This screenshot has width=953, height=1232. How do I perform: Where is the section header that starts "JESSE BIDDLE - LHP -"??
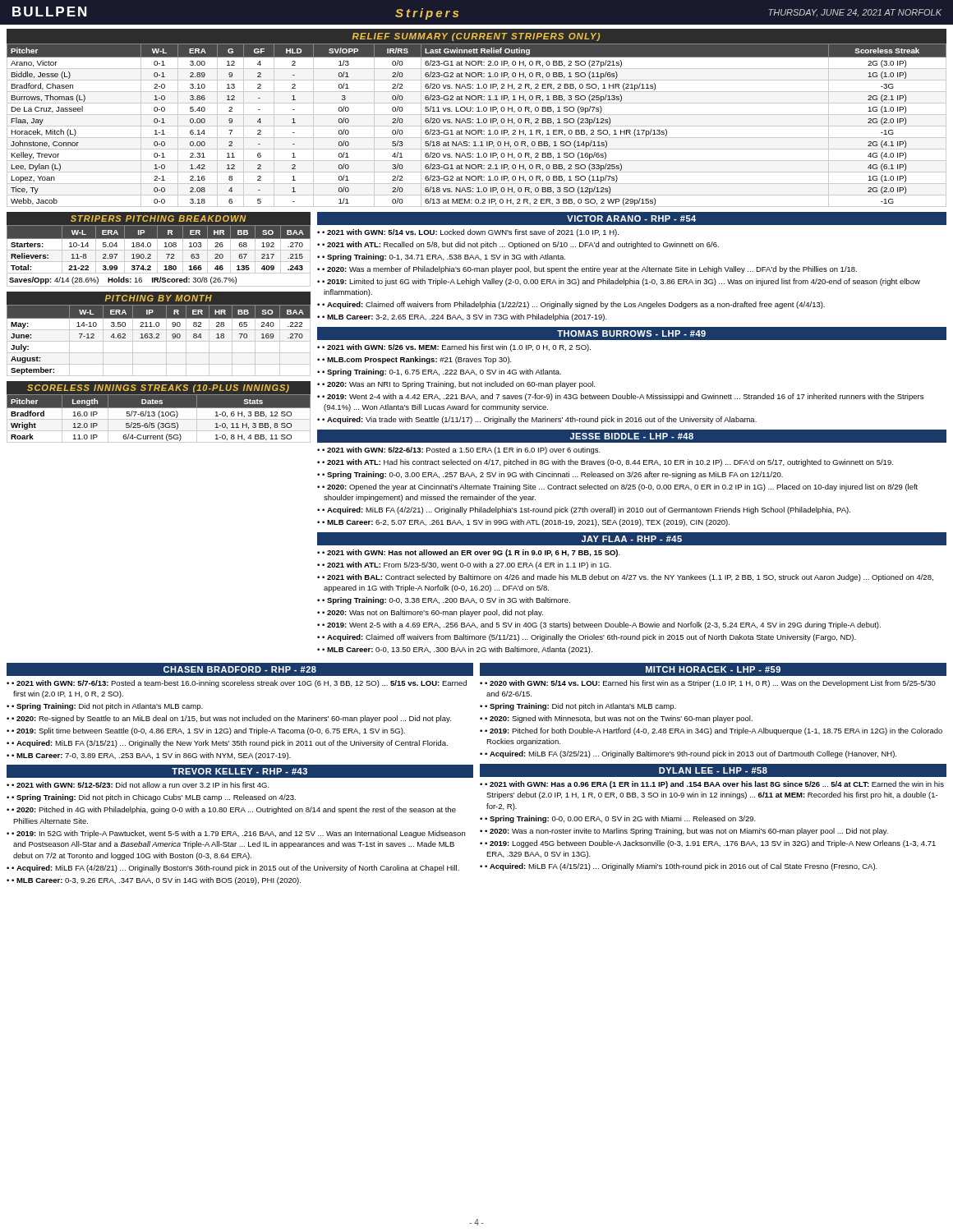(632, 436)
